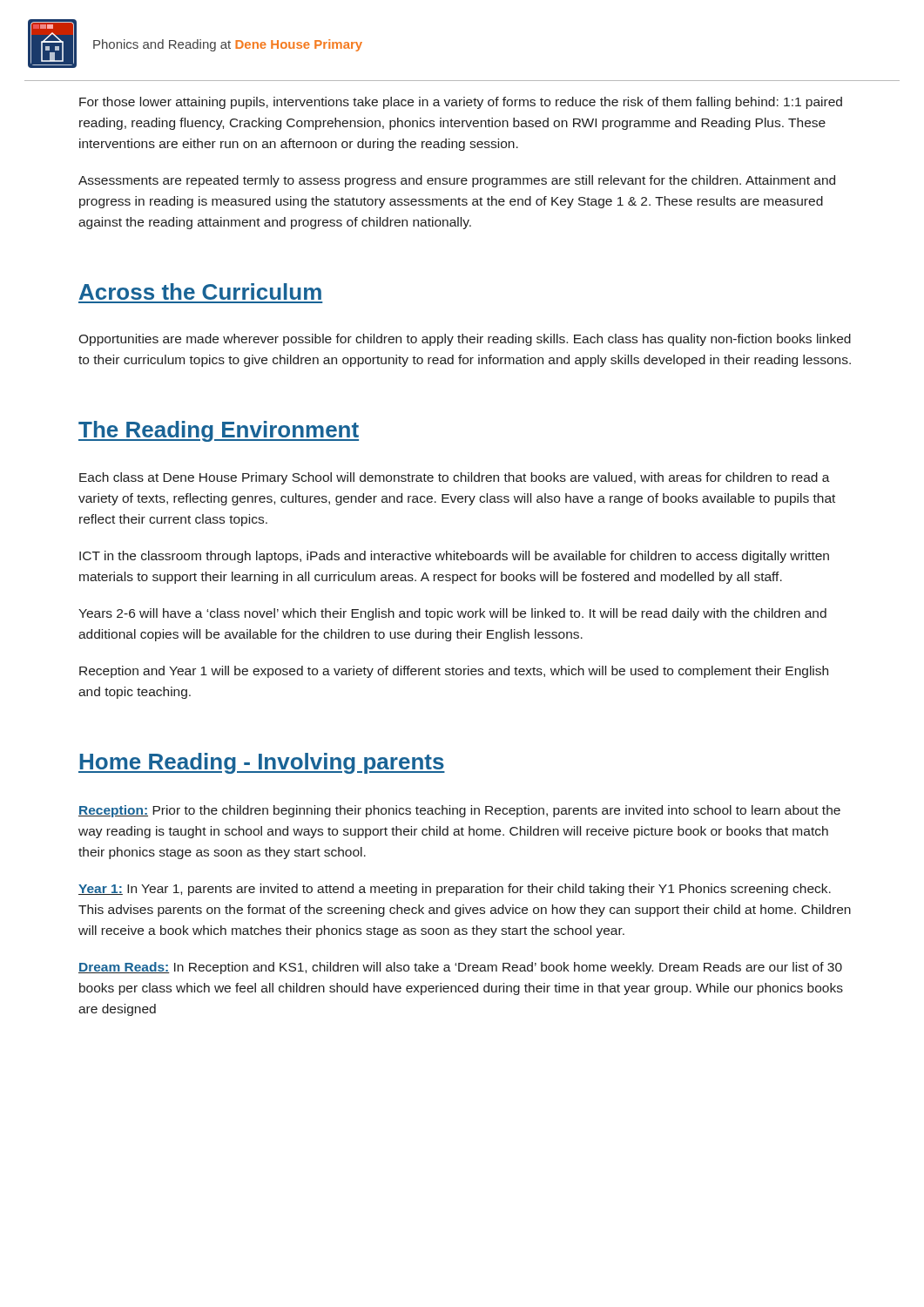Find the block on this page that starts "Years 2-6 will have a ‘class novel’"
This screenshot has width=924, height=1307.
point(466,624)
